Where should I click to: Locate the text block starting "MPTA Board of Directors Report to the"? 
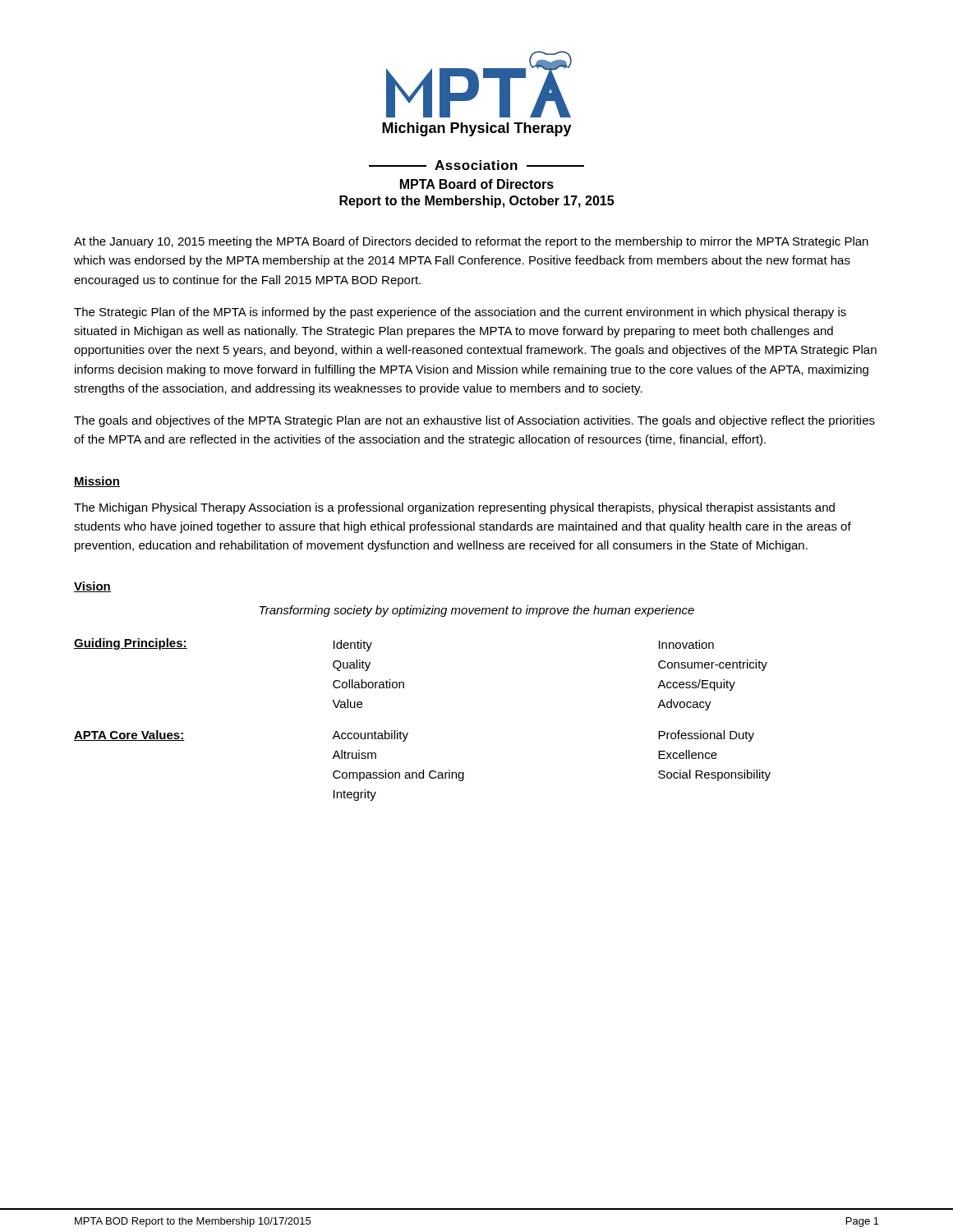[x=476, y=193]
